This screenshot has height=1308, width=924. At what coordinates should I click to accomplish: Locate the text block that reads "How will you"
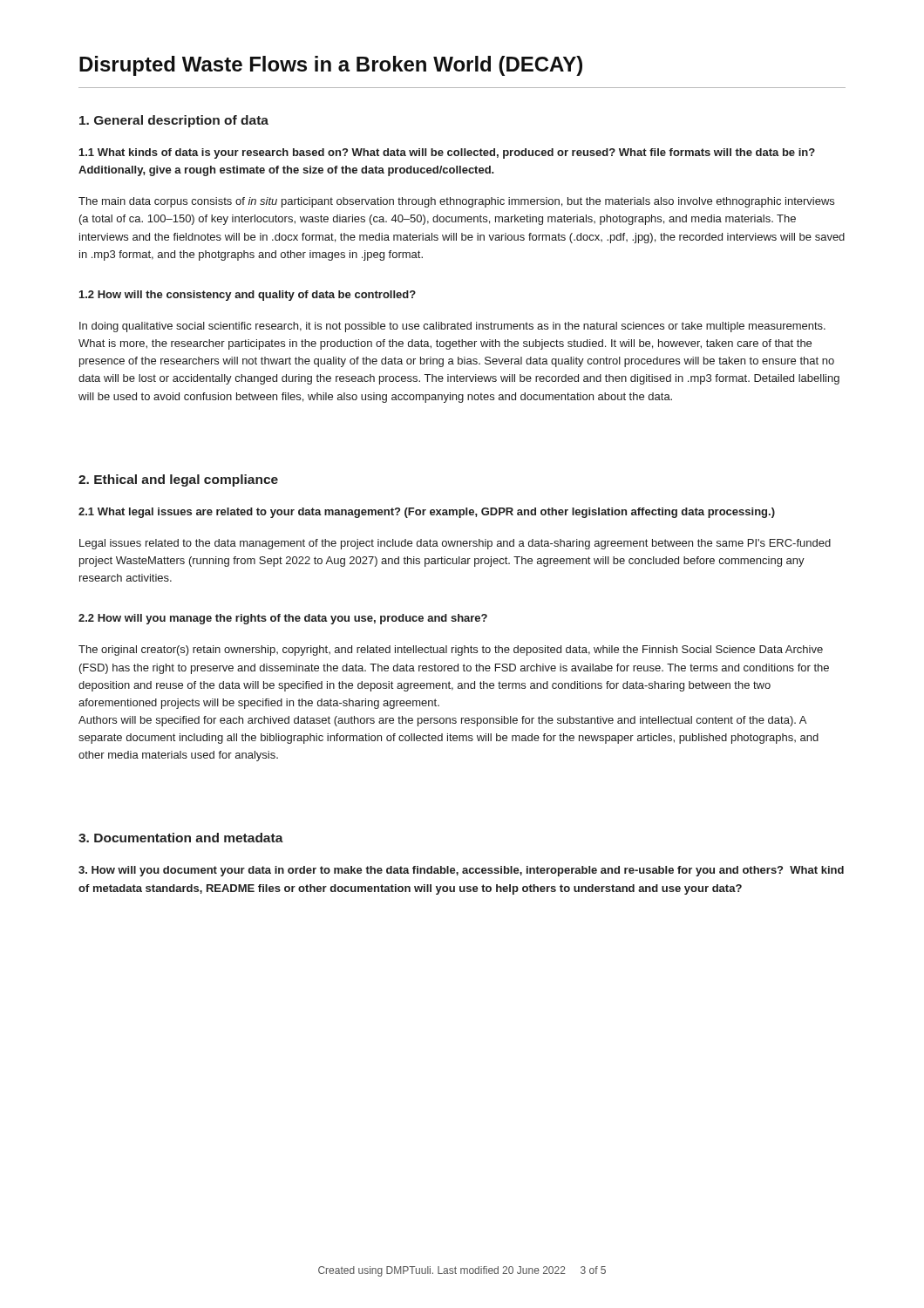tap(462, 879)
